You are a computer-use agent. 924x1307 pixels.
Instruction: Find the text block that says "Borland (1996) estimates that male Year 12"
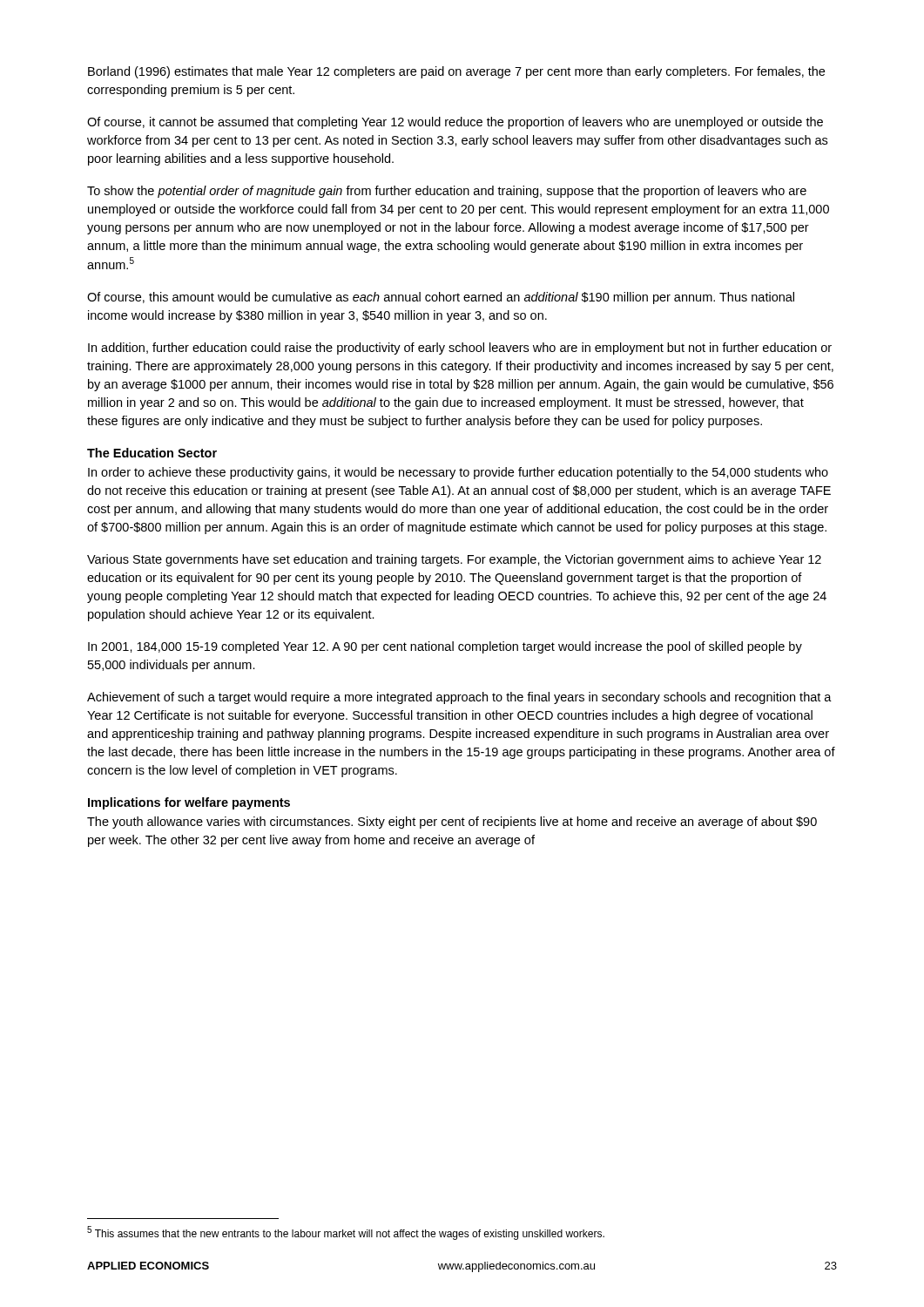coord(456,81)
